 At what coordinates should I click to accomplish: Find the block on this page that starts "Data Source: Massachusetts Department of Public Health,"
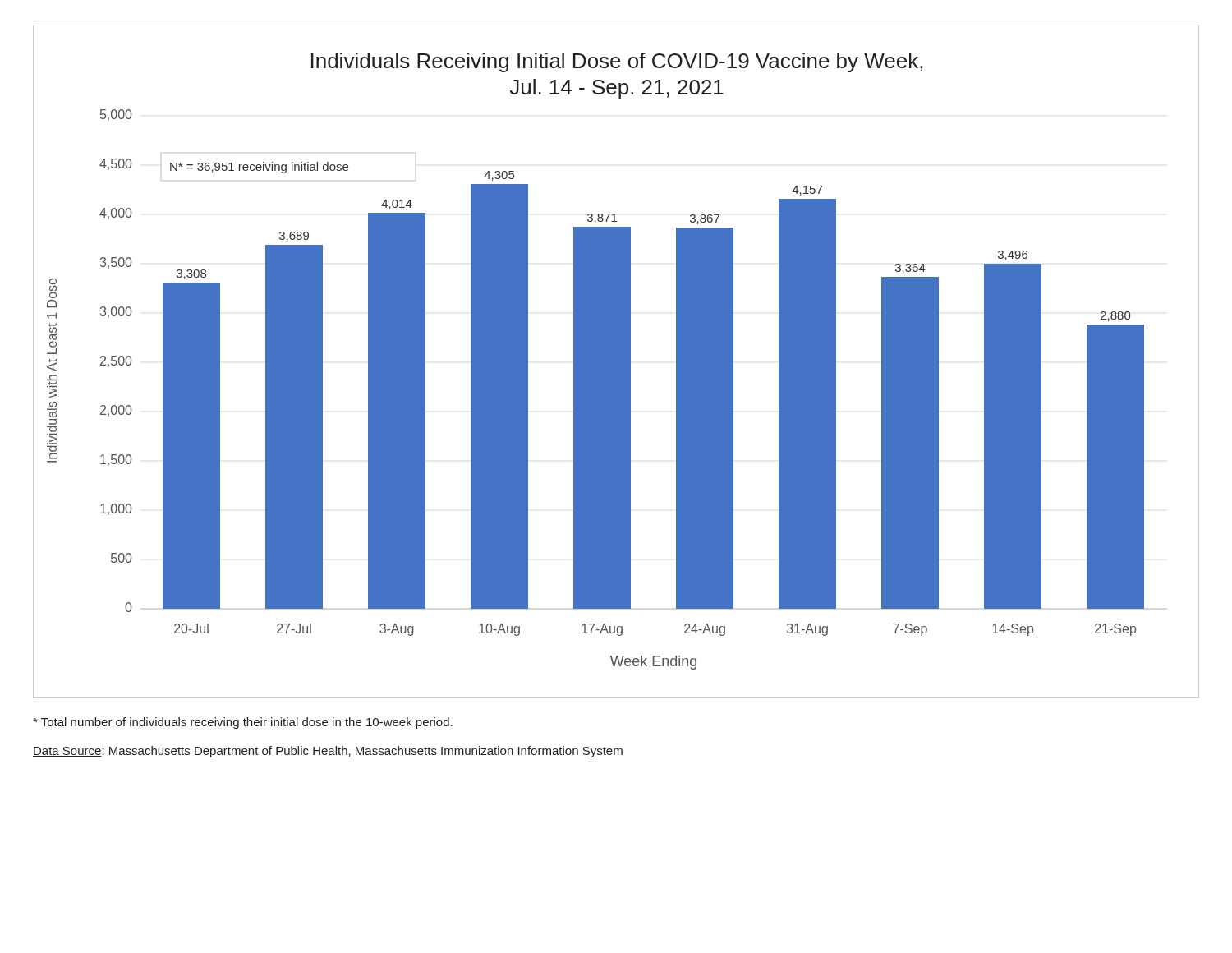pos(328,750)
